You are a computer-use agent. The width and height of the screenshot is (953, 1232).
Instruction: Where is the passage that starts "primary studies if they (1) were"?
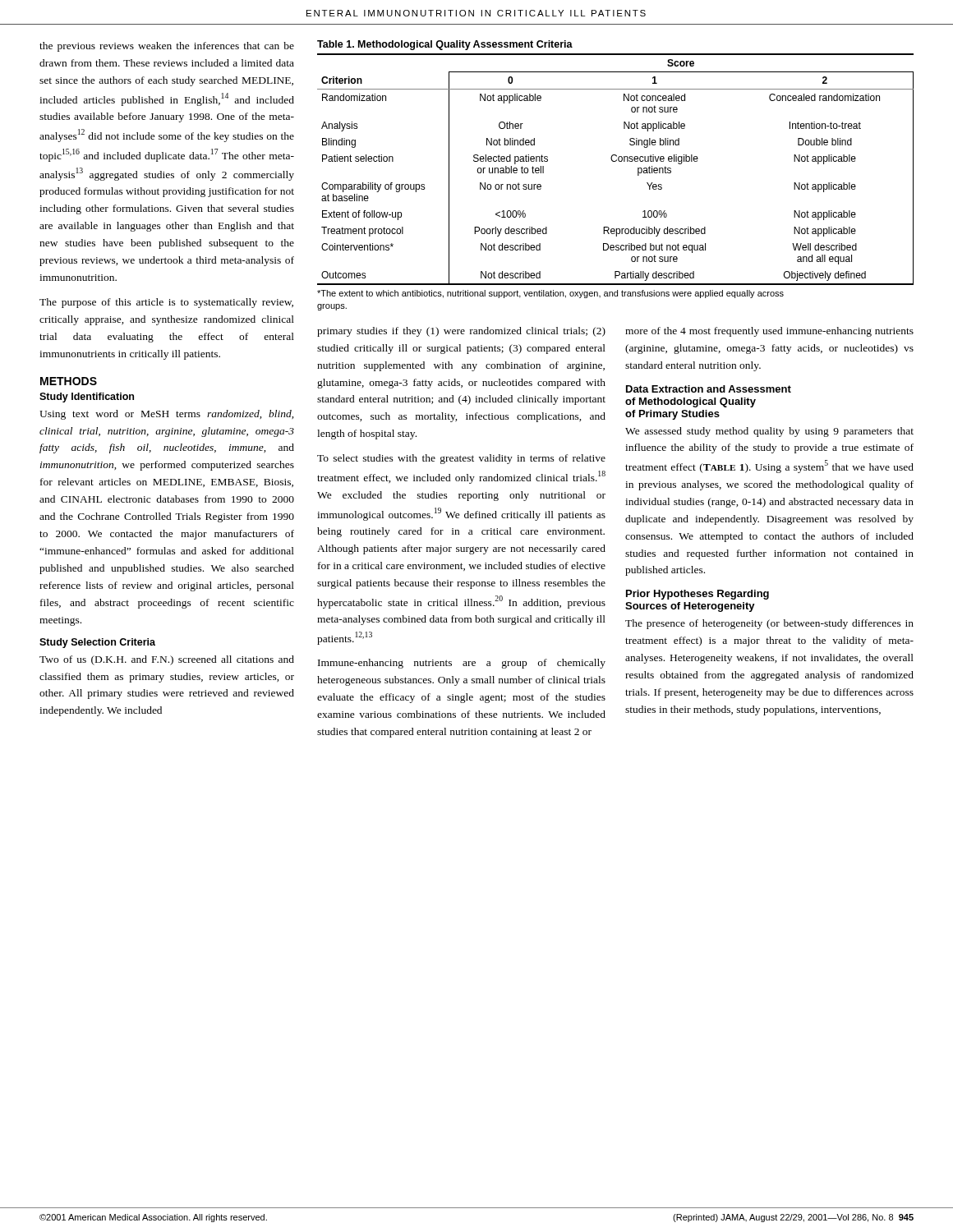(461, 382)
